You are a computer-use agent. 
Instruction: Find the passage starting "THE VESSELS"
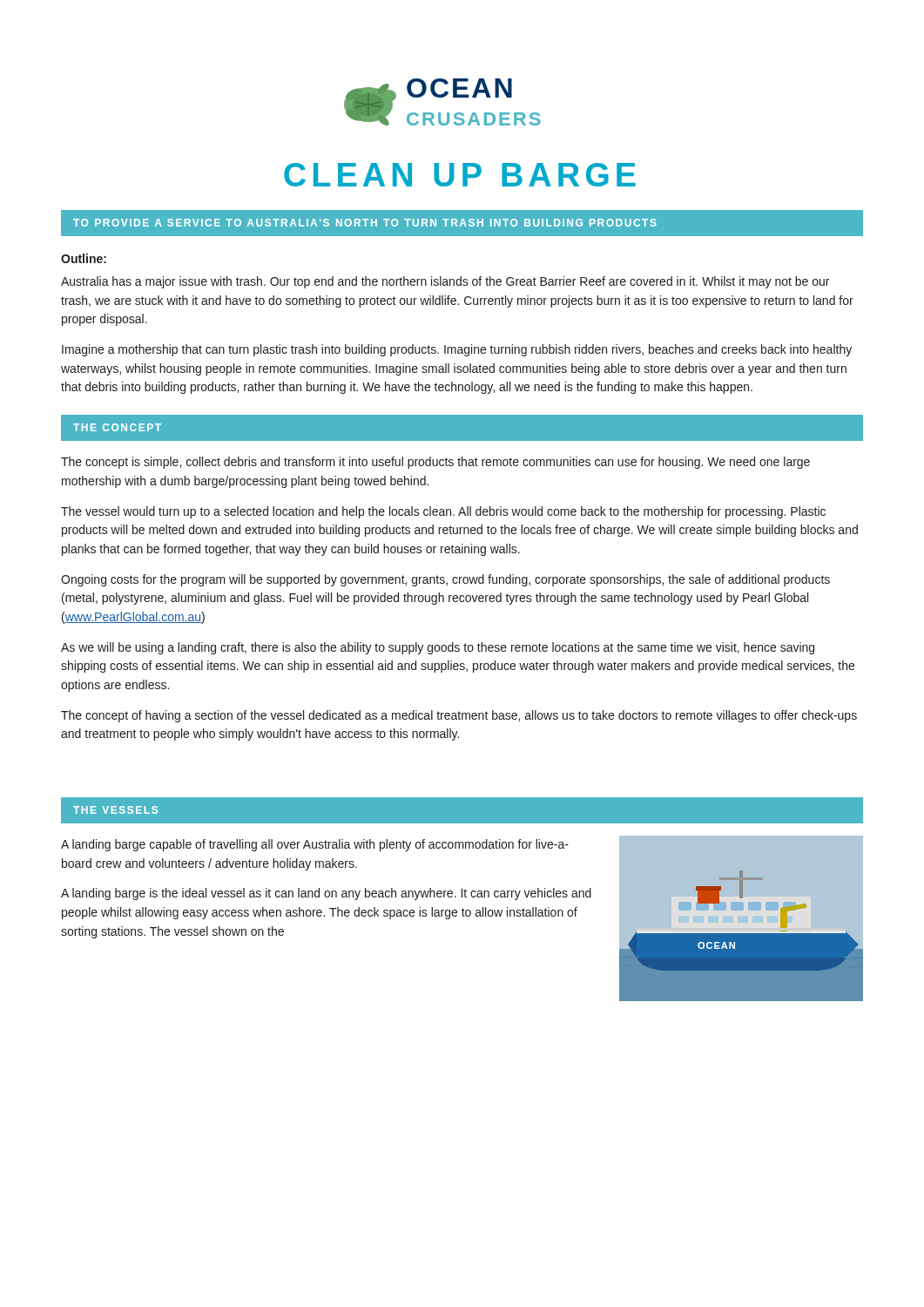point(116,810)
